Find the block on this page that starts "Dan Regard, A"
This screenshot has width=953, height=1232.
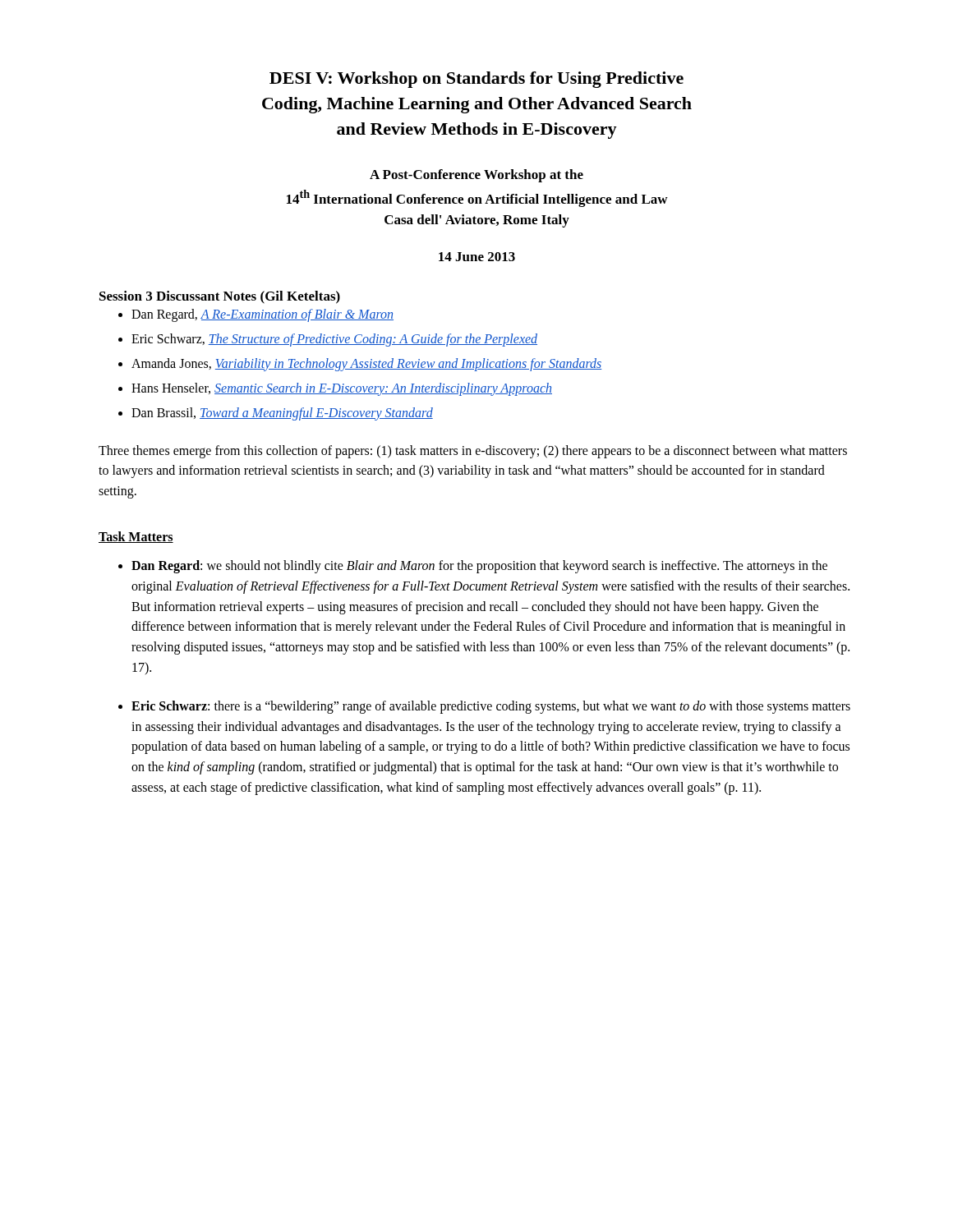point(263,314)
